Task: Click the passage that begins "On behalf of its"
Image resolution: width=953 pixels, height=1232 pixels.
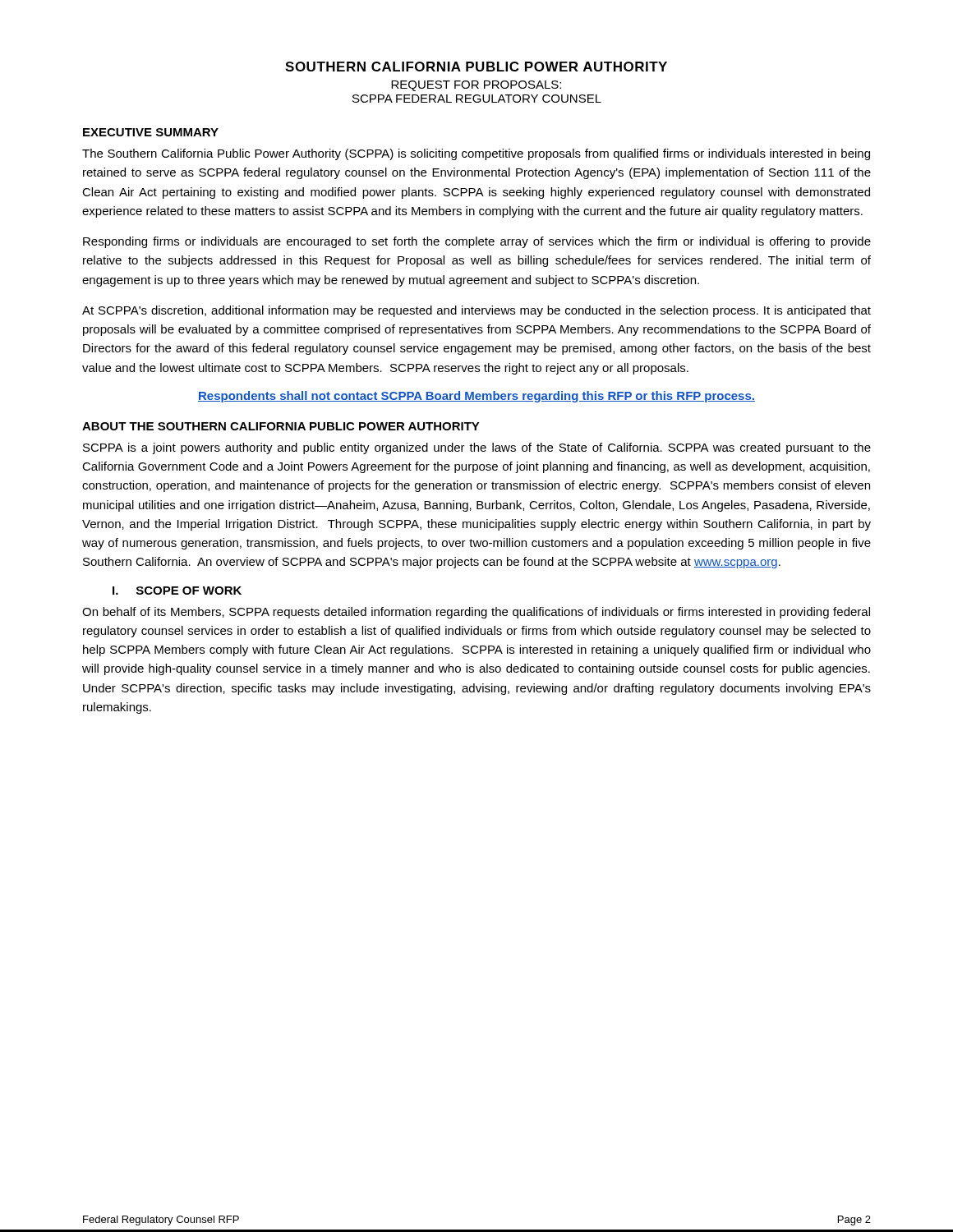Action: coord(476,659)
